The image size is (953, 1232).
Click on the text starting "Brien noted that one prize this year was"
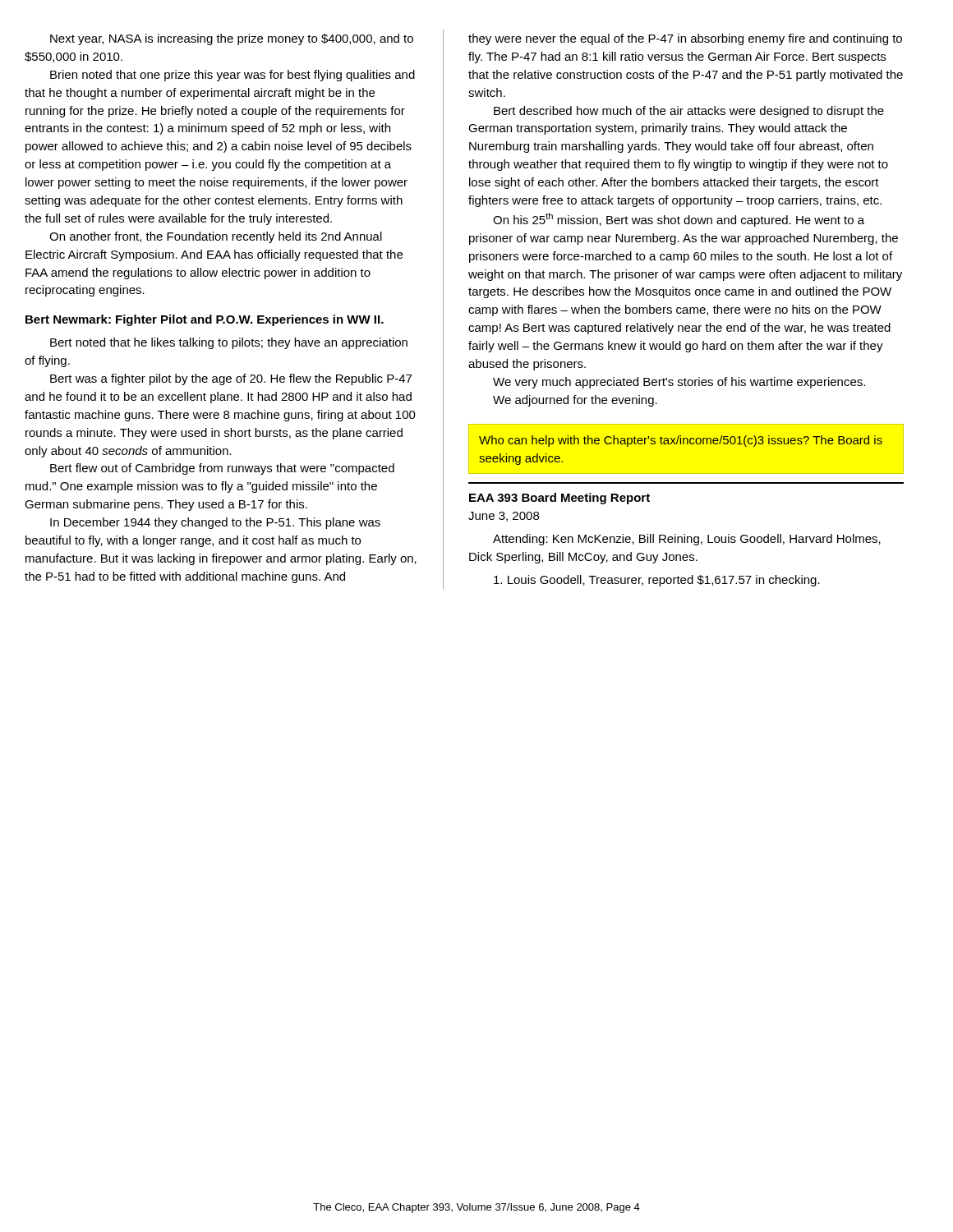pos(221,146)
